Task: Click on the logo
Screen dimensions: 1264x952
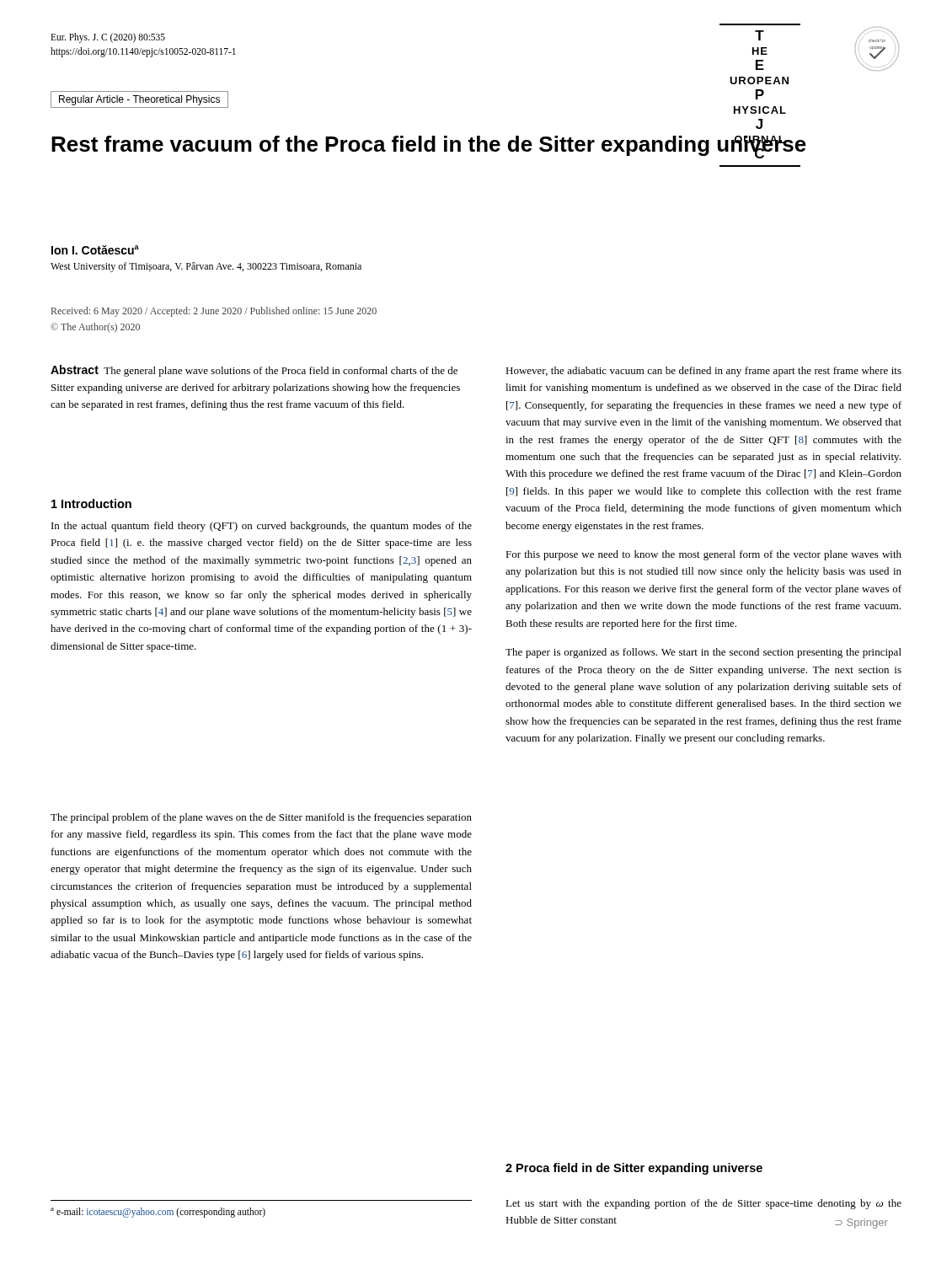Action: coord(760,95)
